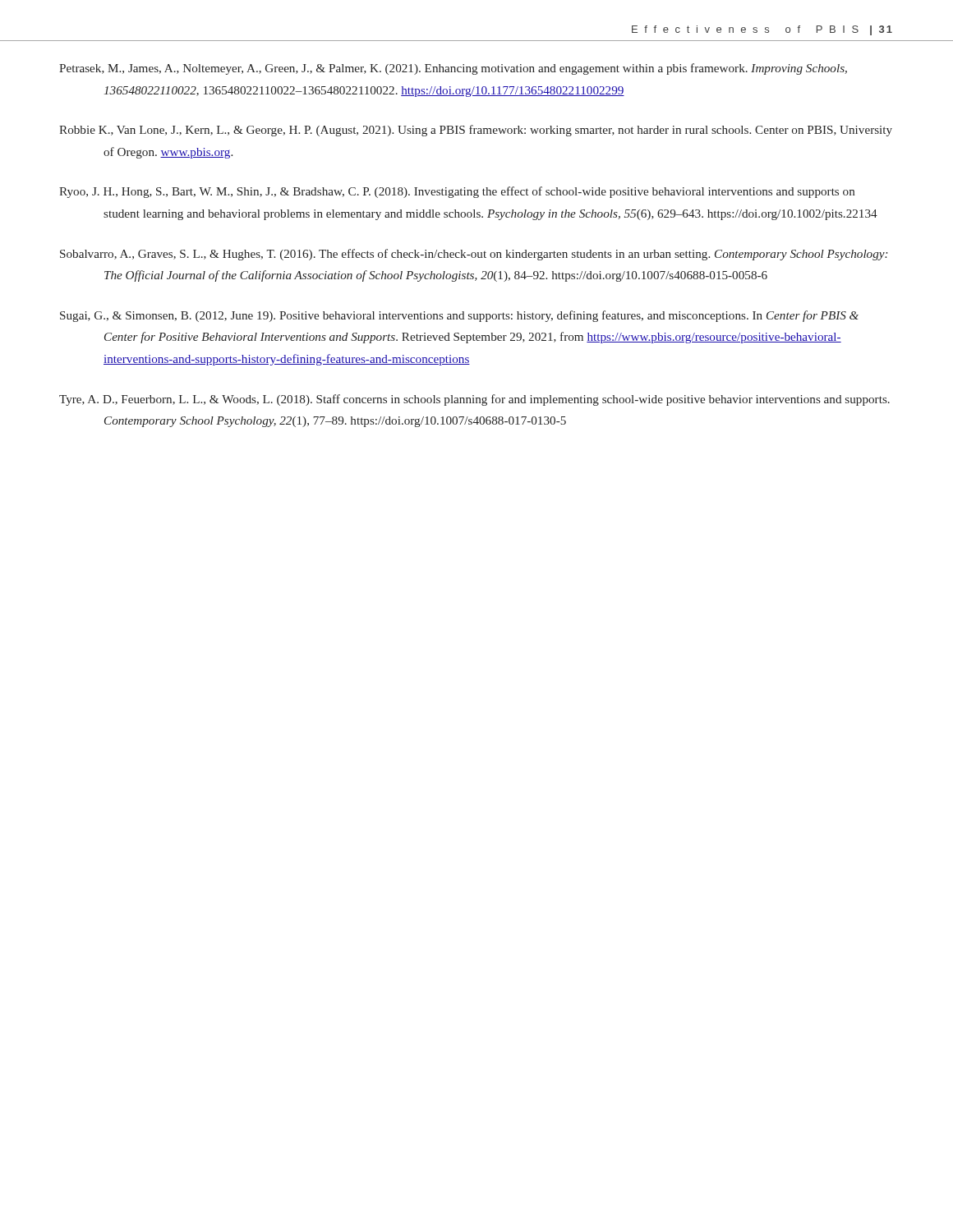
Task: Click on the text block starting "Petrasek, M., James, A., Noltemeyer, A., Green,"
Action: coord(453,79)
